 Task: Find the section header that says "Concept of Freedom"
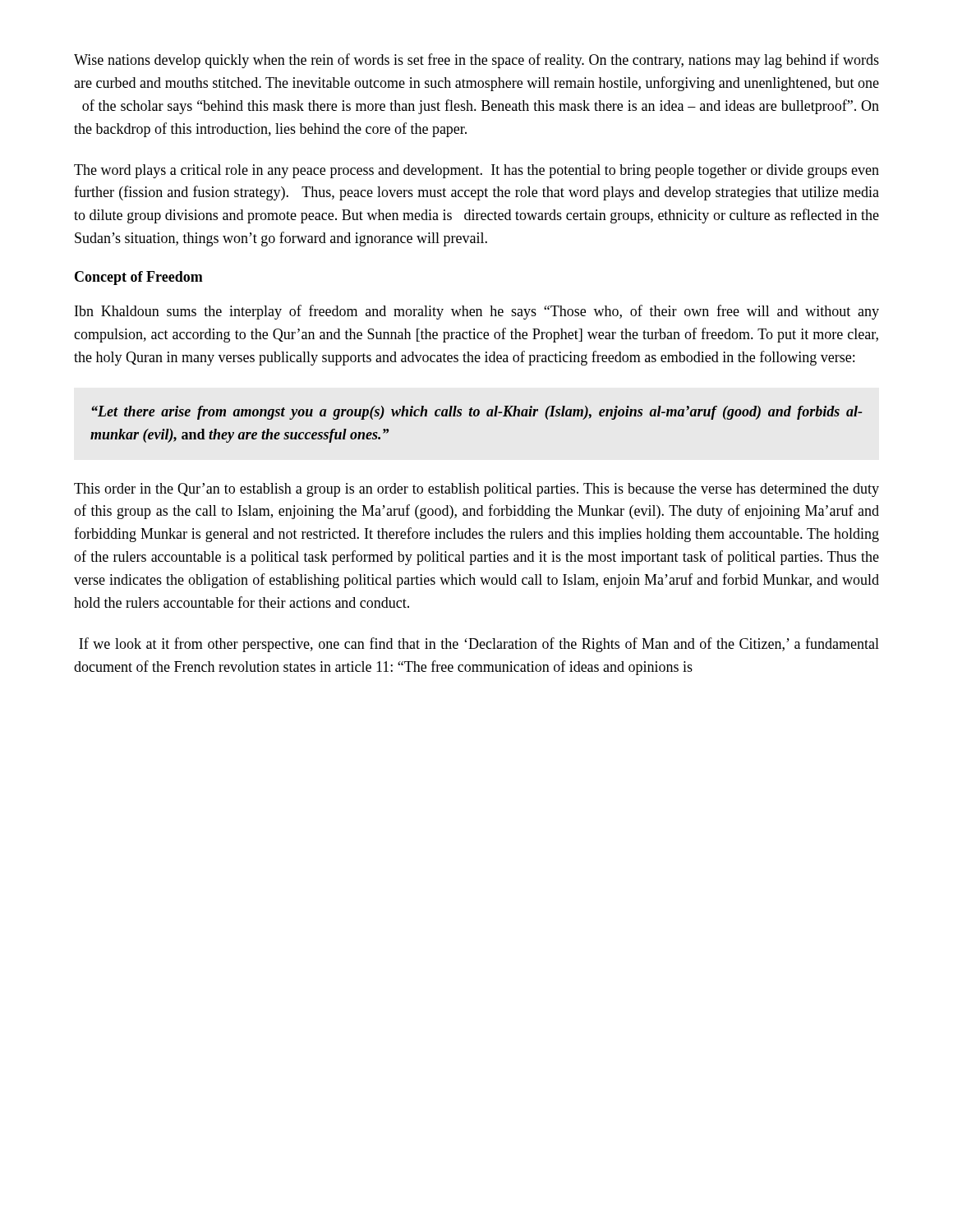(x=138, y=277)
